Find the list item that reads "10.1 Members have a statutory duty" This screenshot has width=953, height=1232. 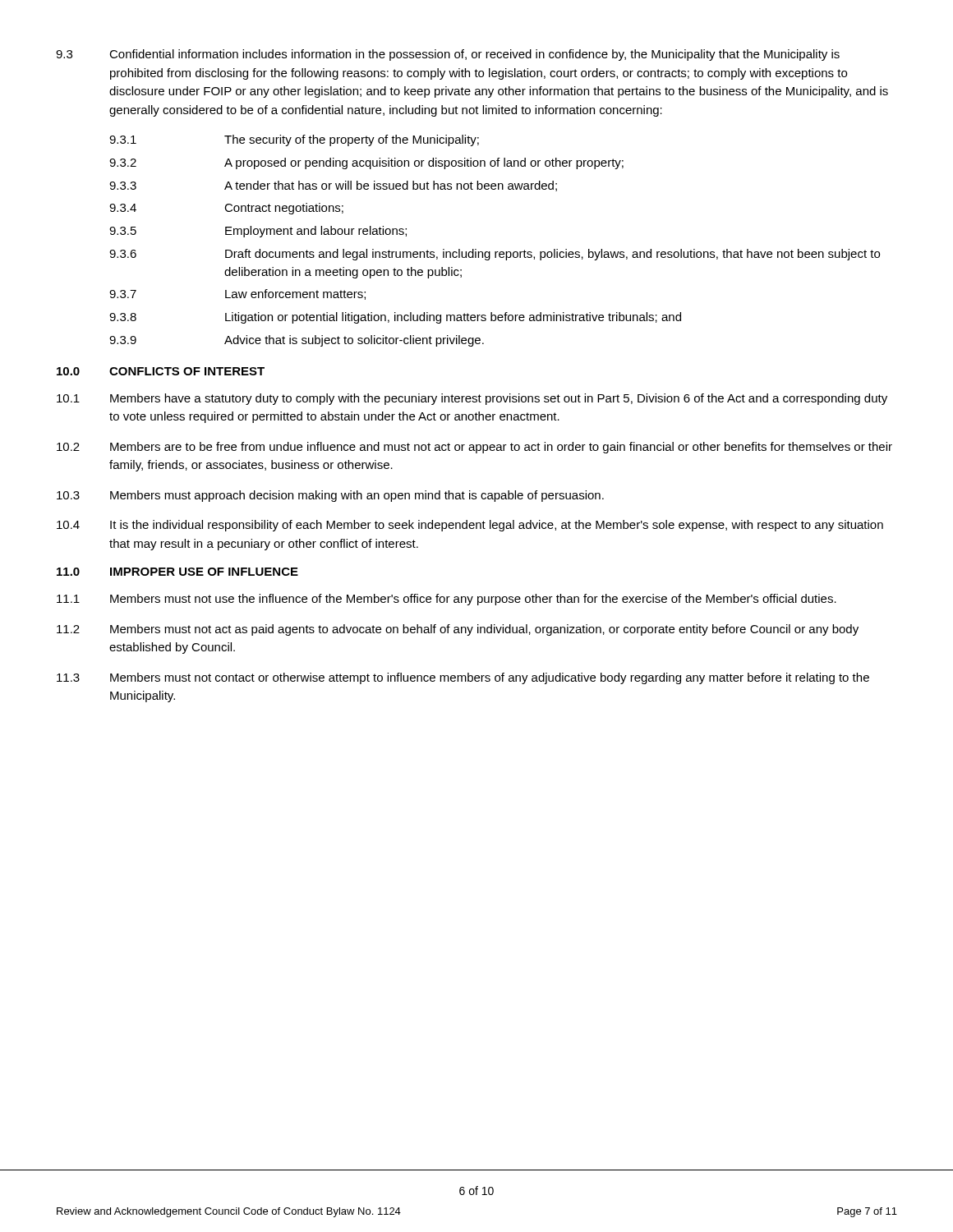coord(476,407)
